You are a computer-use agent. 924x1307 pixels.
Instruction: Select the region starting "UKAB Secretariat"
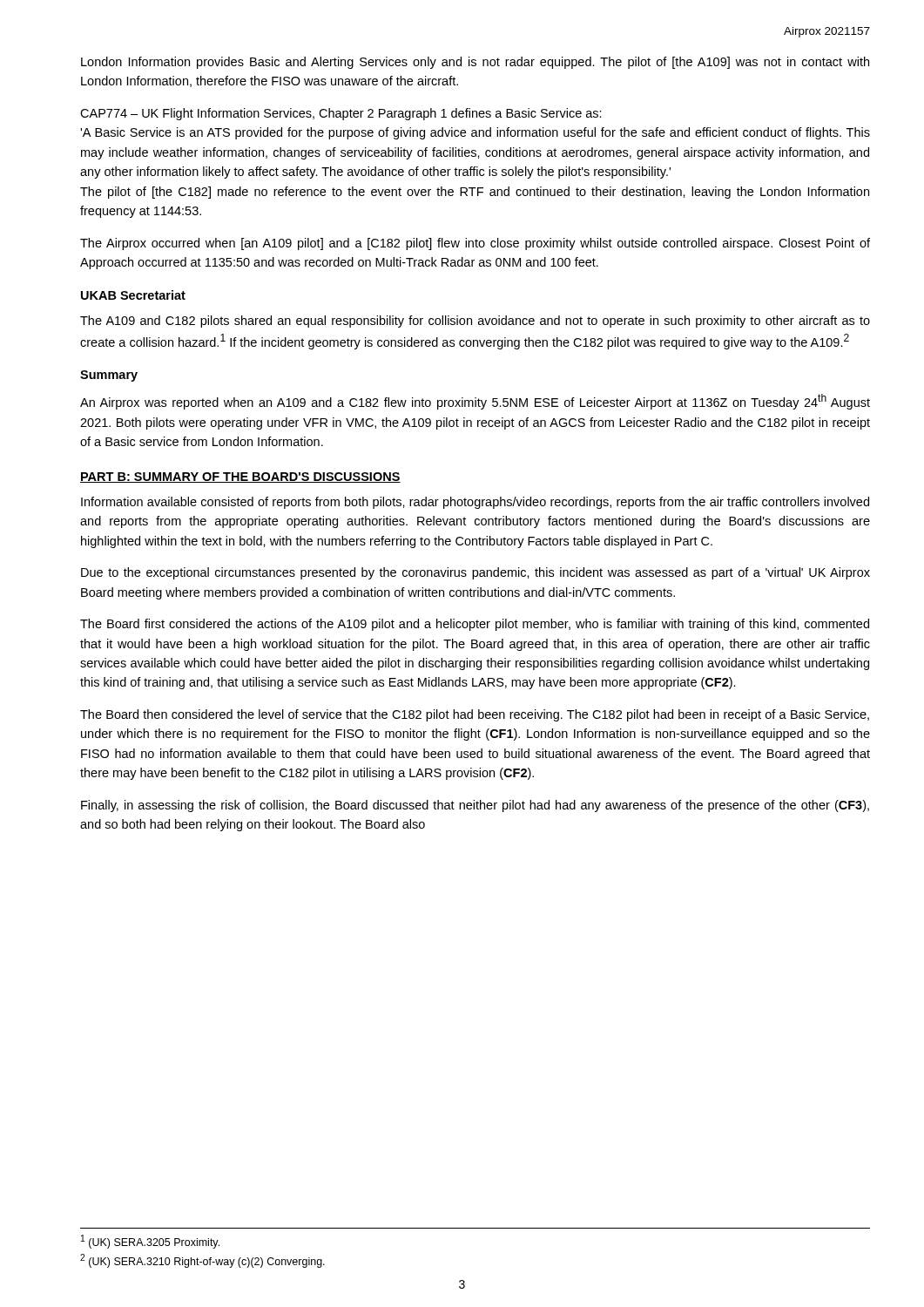[133, 295]
